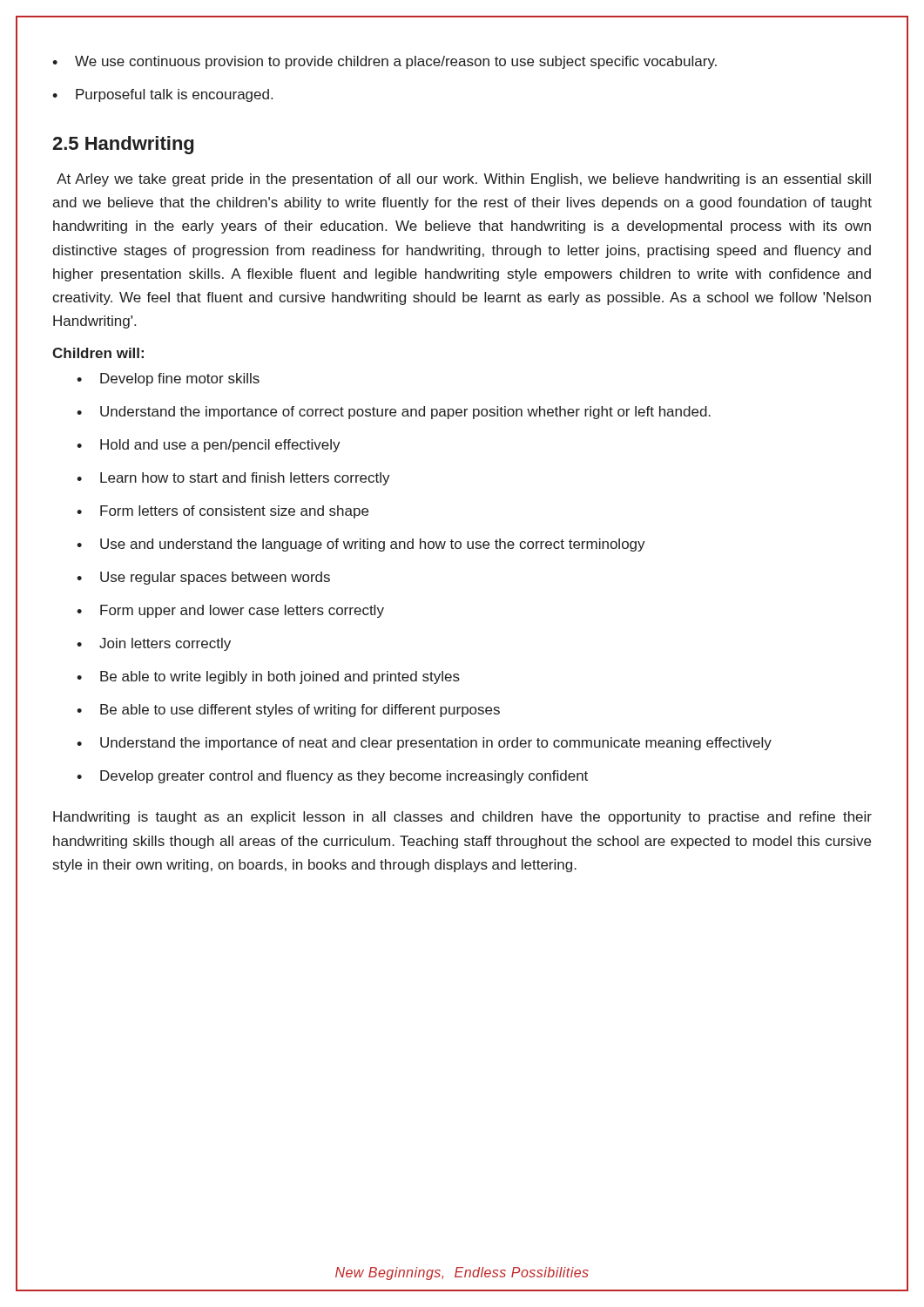The width and height of the screenshot is (924, 1307).
Task: Find the text starting "Children will:"
Action: pos(99,354)
